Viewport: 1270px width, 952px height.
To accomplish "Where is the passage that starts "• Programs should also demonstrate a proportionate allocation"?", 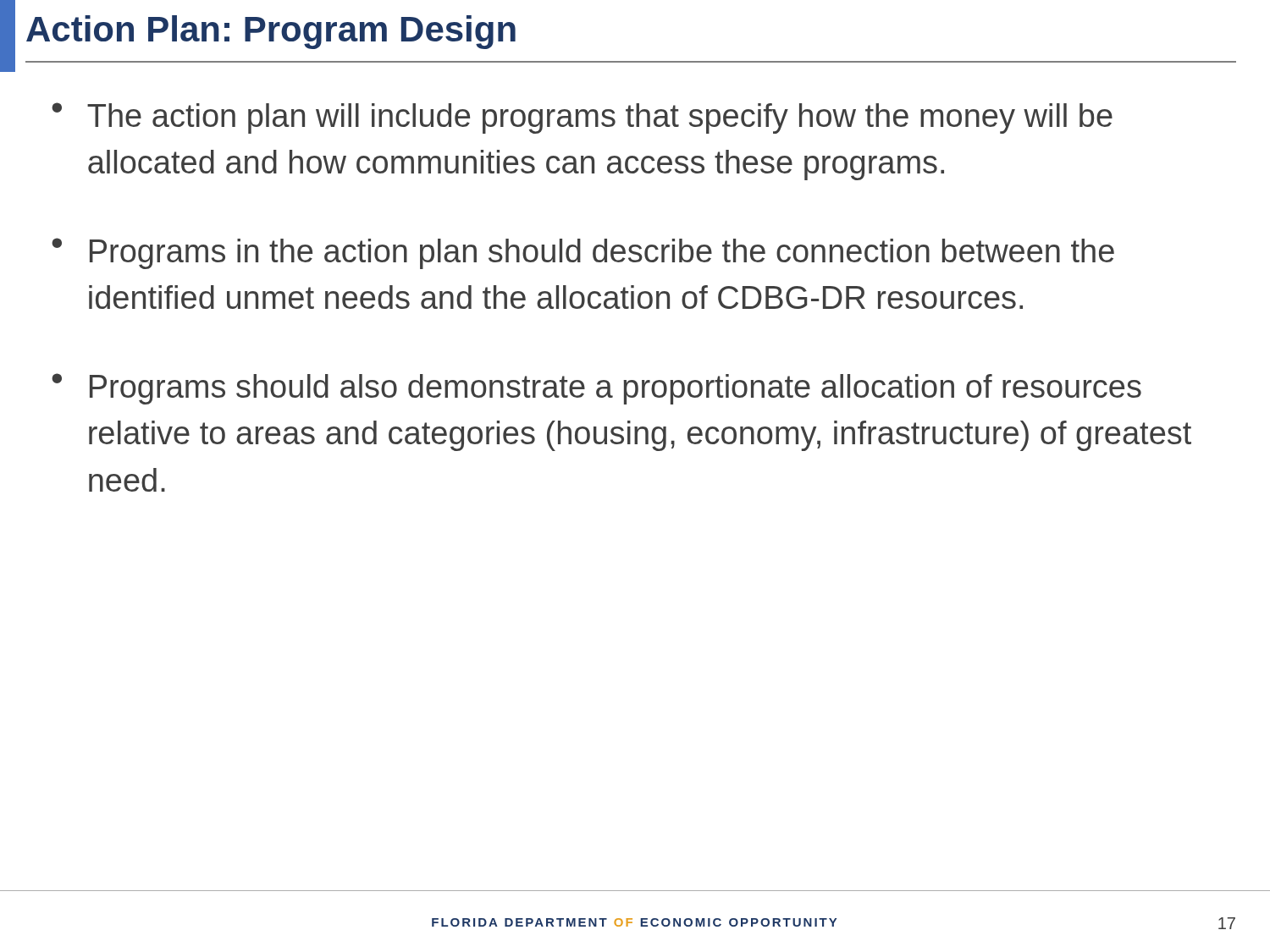I will pos(635,434).
